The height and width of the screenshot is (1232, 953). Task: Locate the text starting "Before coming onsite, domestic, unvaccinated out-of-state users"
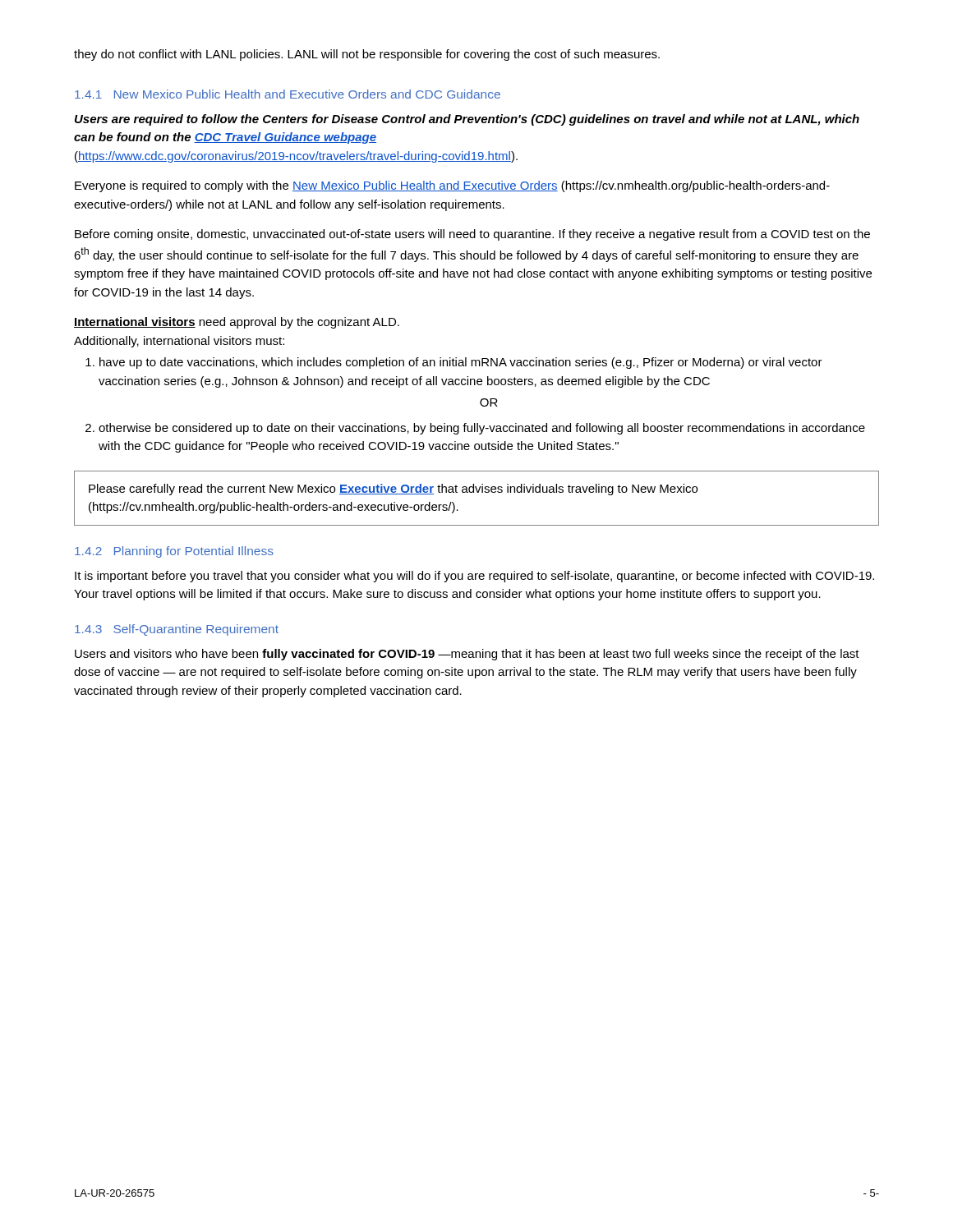point(473,263)
